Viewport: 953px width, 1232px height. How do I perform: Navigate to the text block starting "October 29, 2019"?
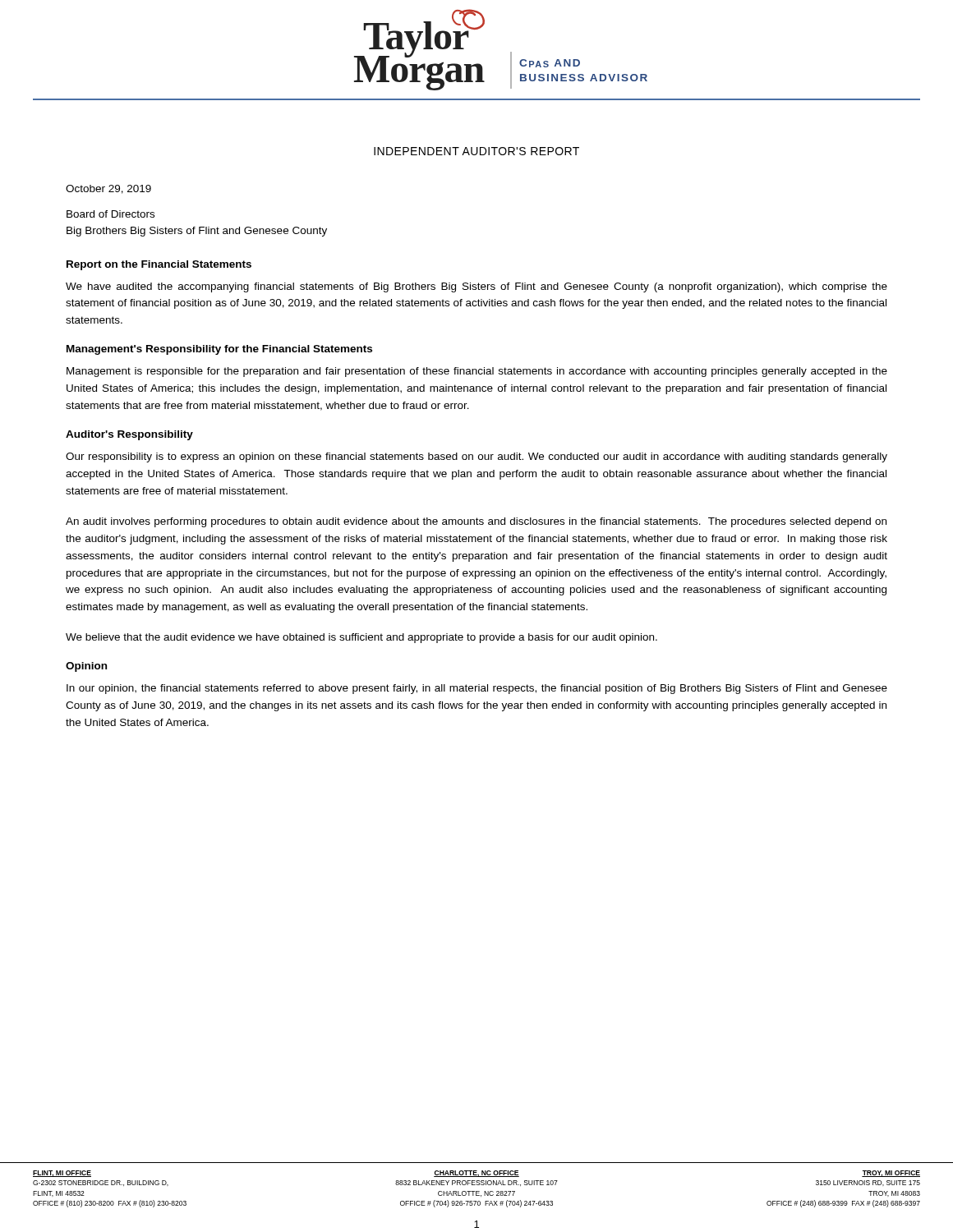[109, 188]
